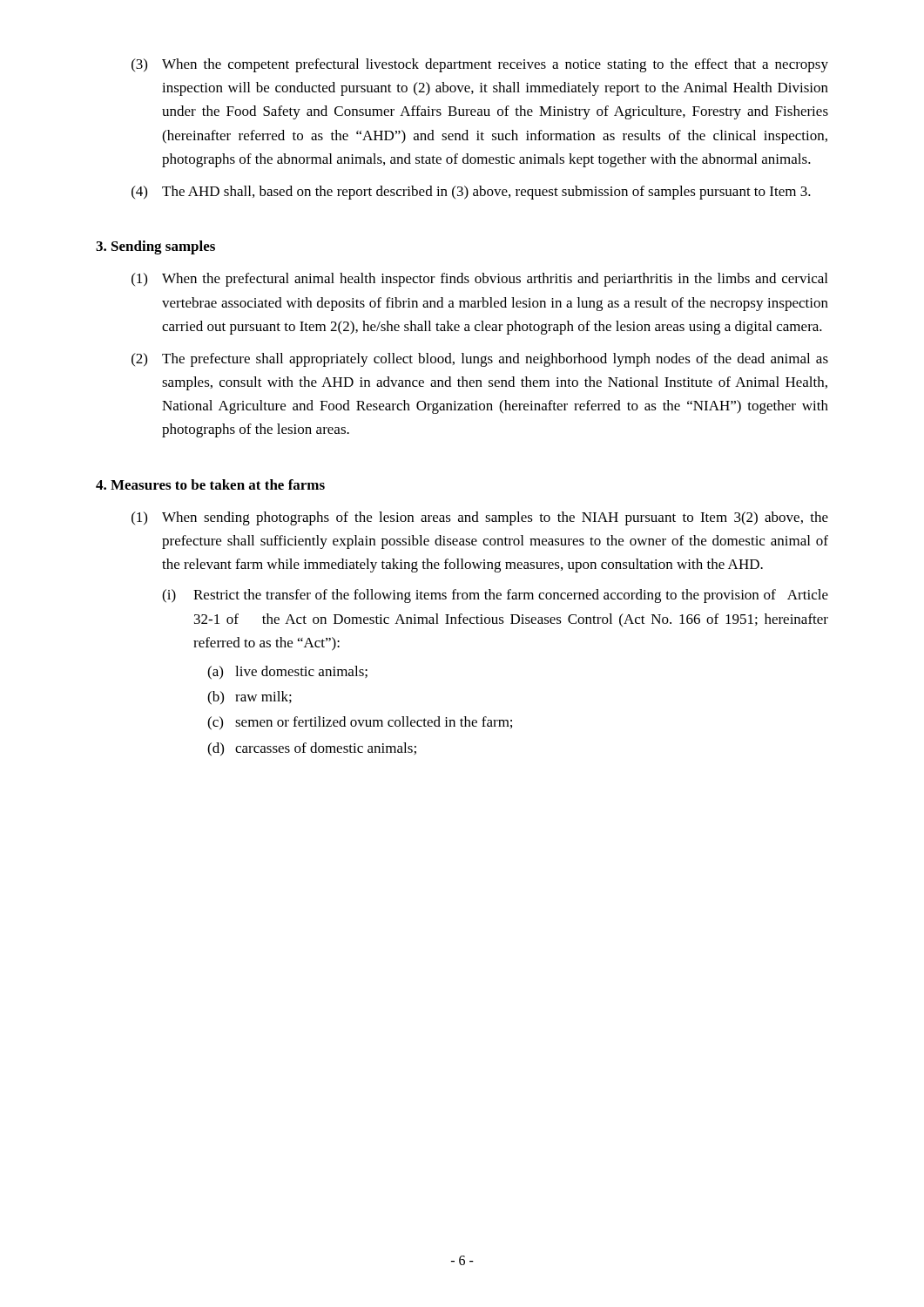
Task: Locate the list item that says "(3) When the competent"
Action: 462,111
